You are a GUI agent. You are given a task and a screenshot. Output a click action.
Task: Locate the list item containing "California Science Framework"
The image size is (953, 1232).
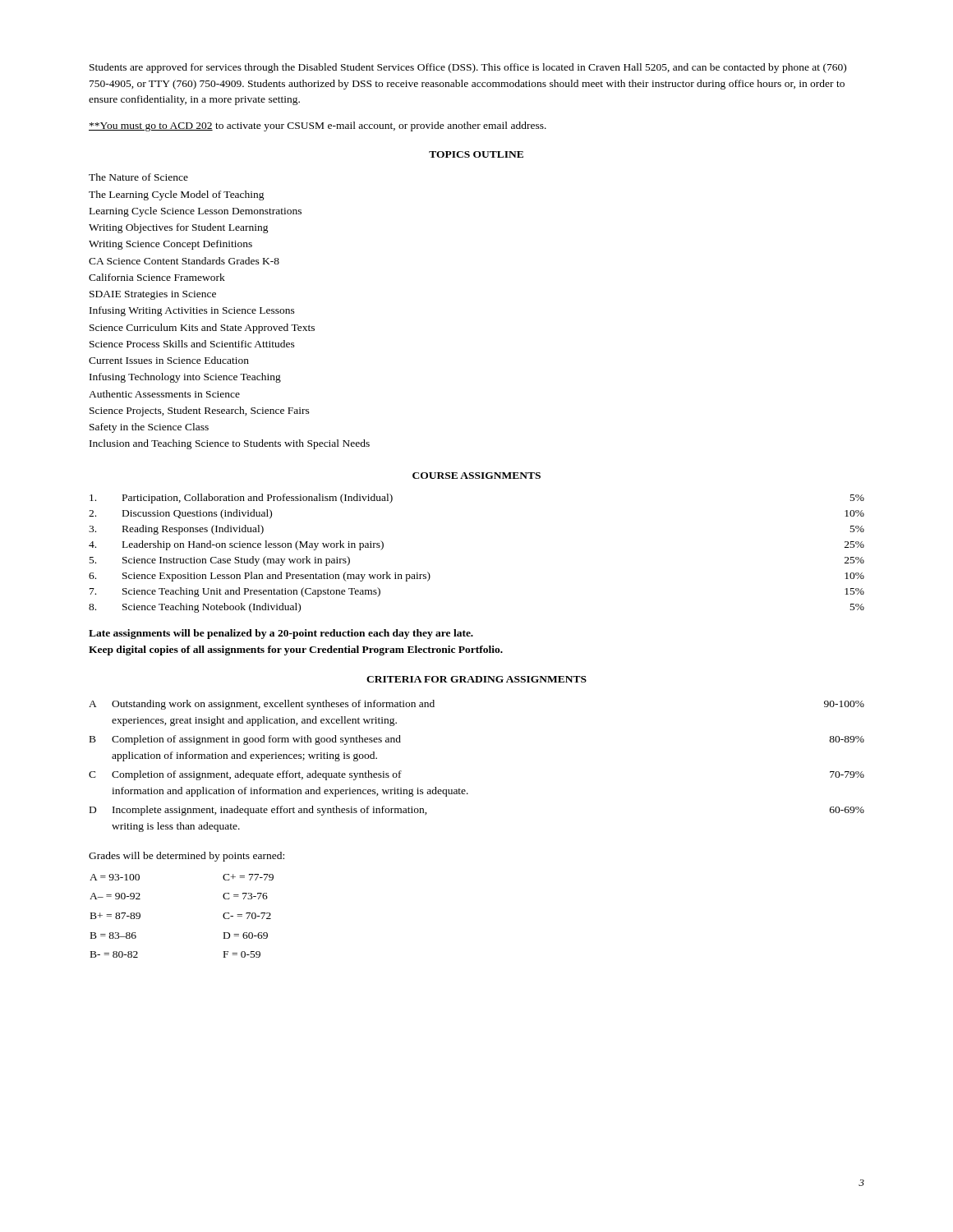157,277
